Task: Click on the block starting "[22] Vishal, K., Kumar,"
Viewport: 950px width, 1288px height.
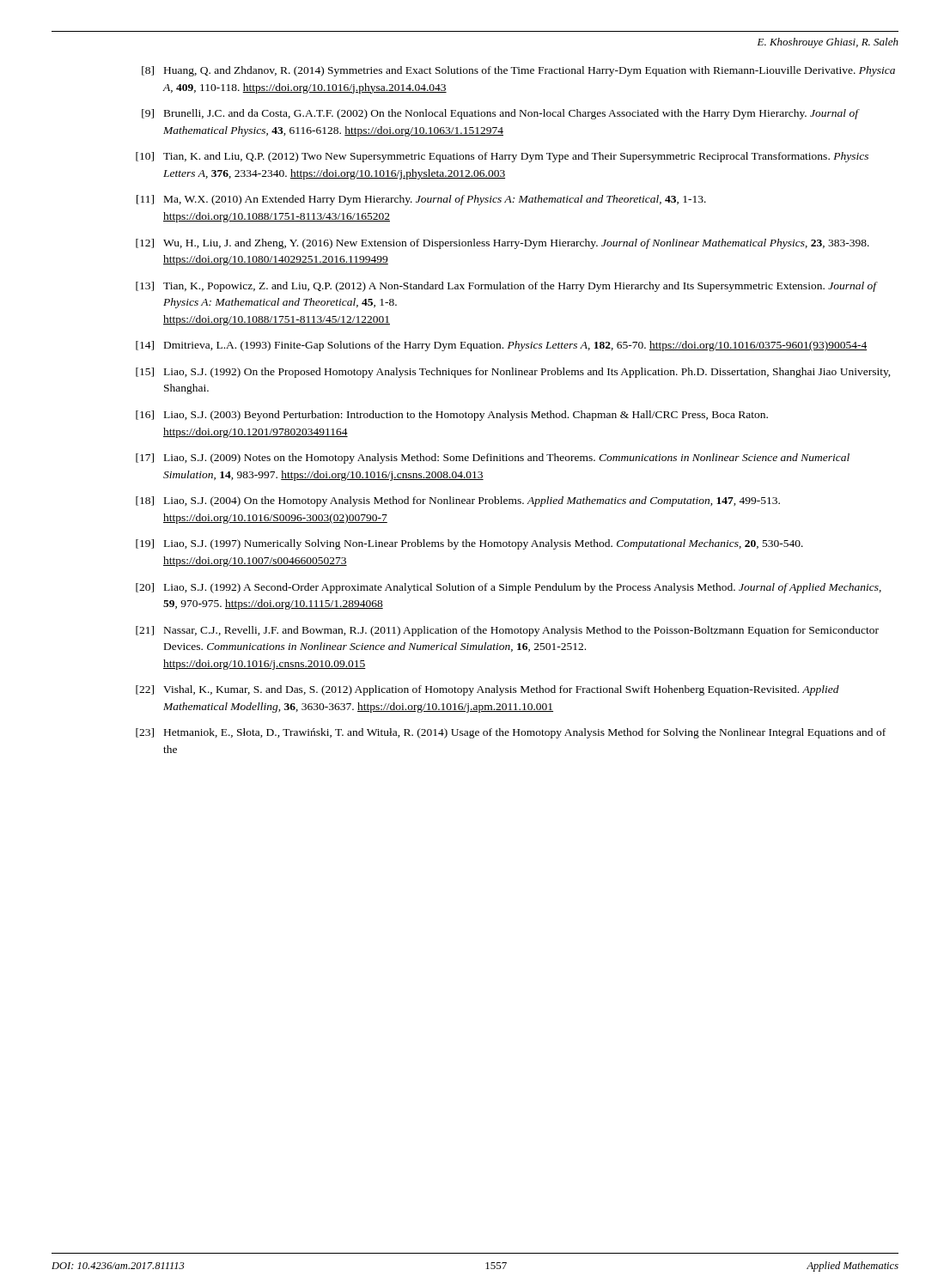Action: click(475, 698)
